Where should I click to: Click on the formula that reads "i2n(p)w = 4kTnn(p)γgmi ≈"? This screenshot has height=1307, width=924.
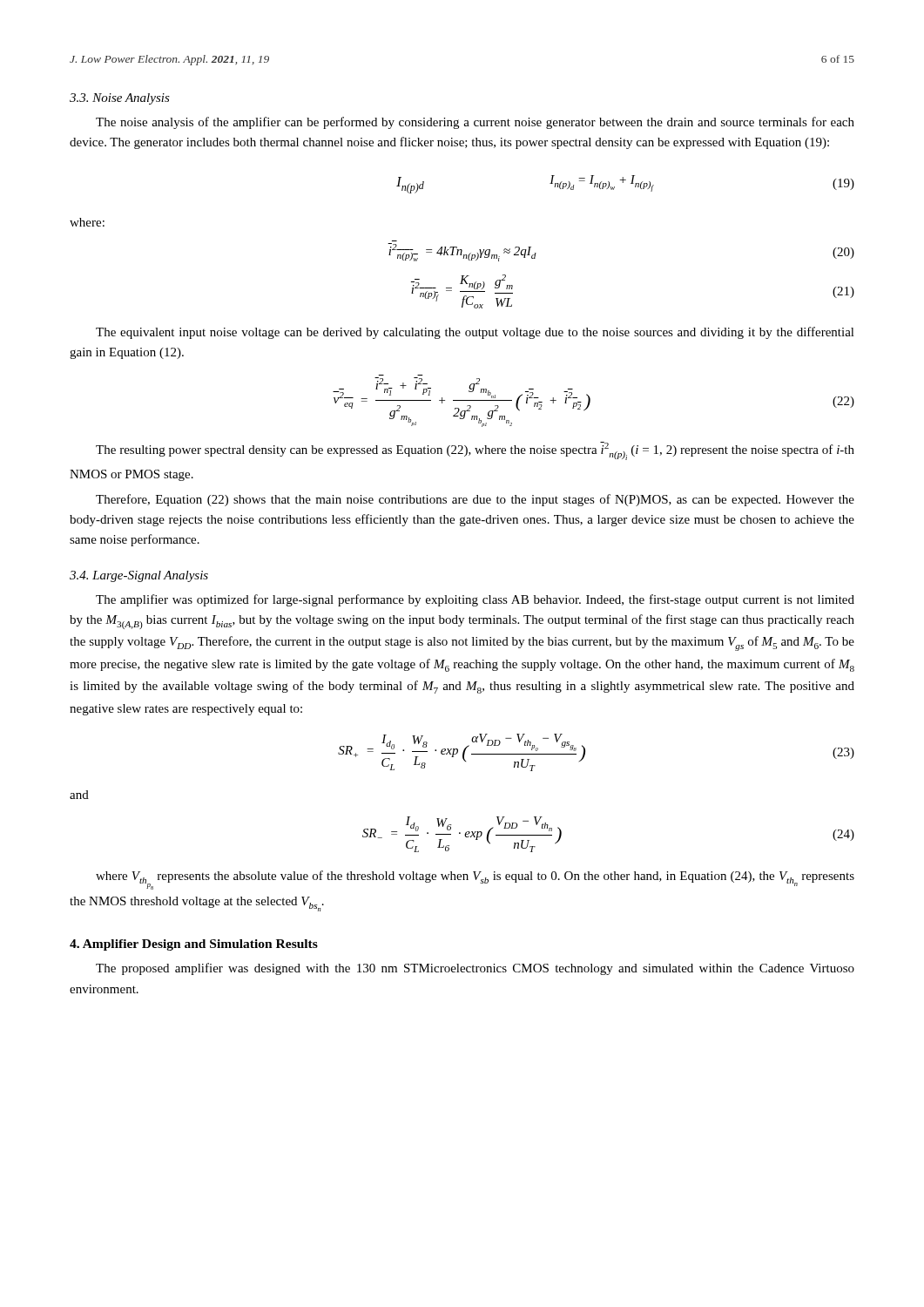click(x=462, y=251)
